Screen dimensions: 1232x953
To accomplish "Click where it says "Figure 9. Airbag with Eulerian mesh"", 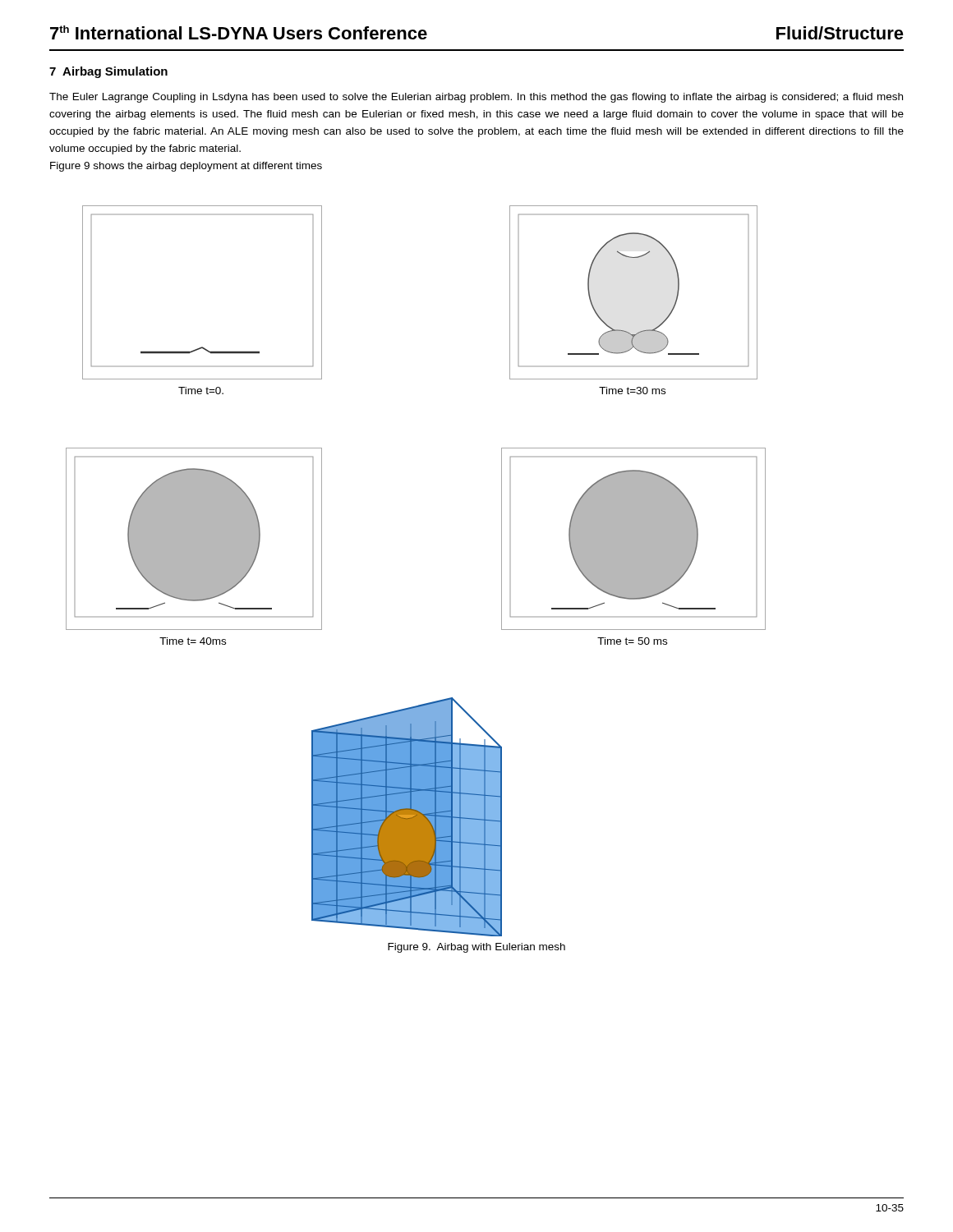I will (x=476, y=947).
